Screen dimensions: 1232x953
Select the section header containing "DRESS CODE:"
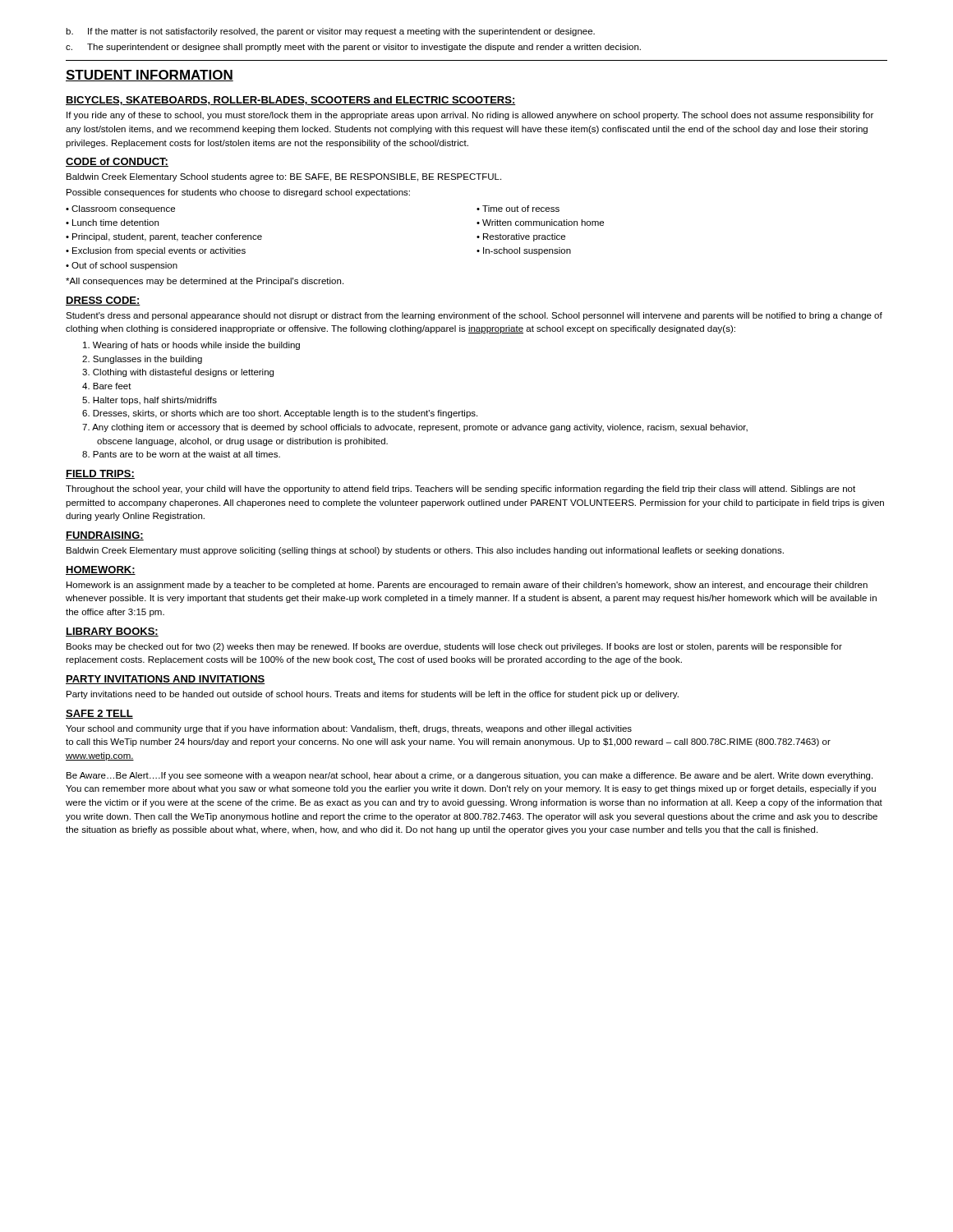pos(103,300)
